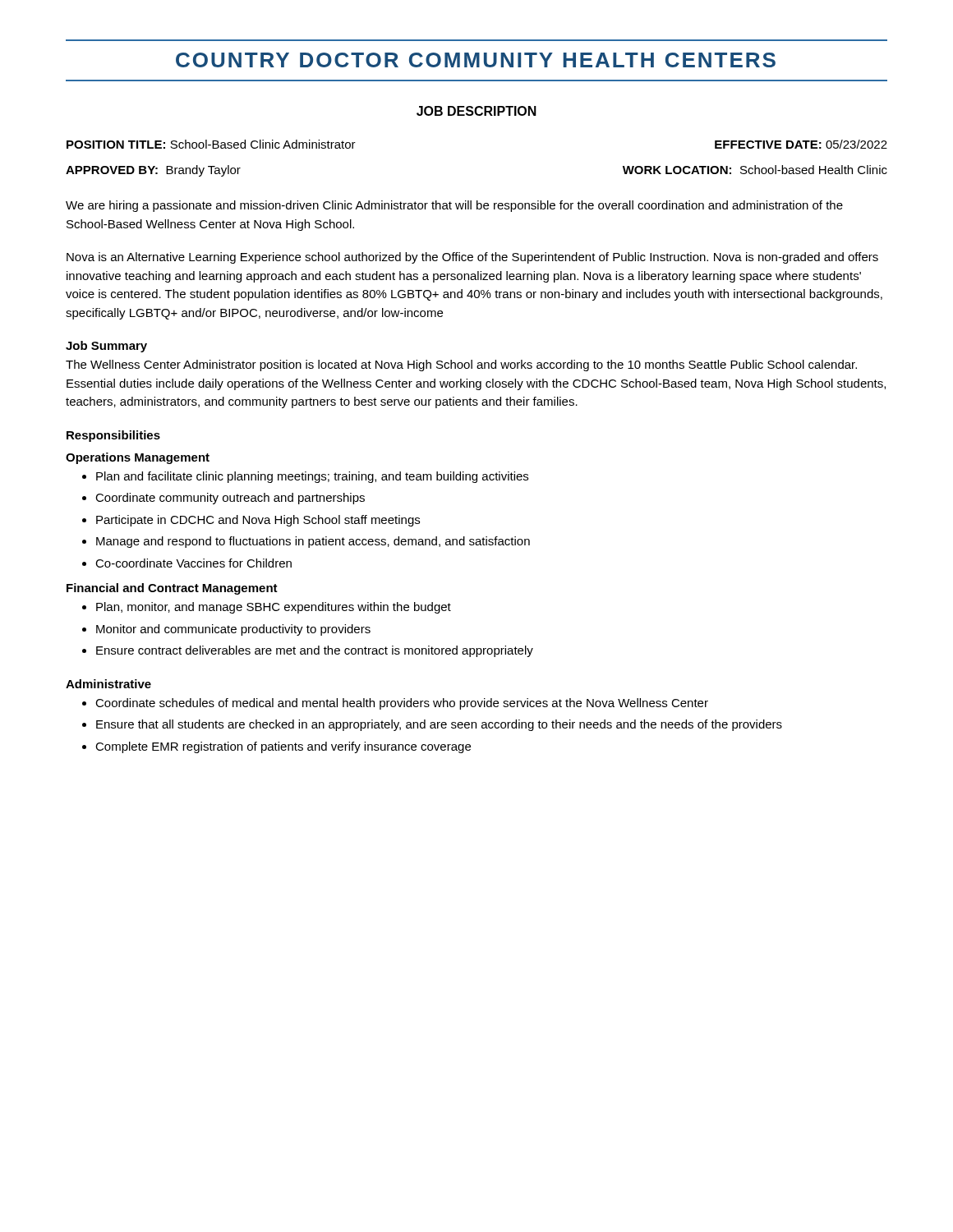The height and width of the screenshot is (1232, 953).
Task: Point to "Financial and Contract Management"
Action: click(x=172, y=588)
